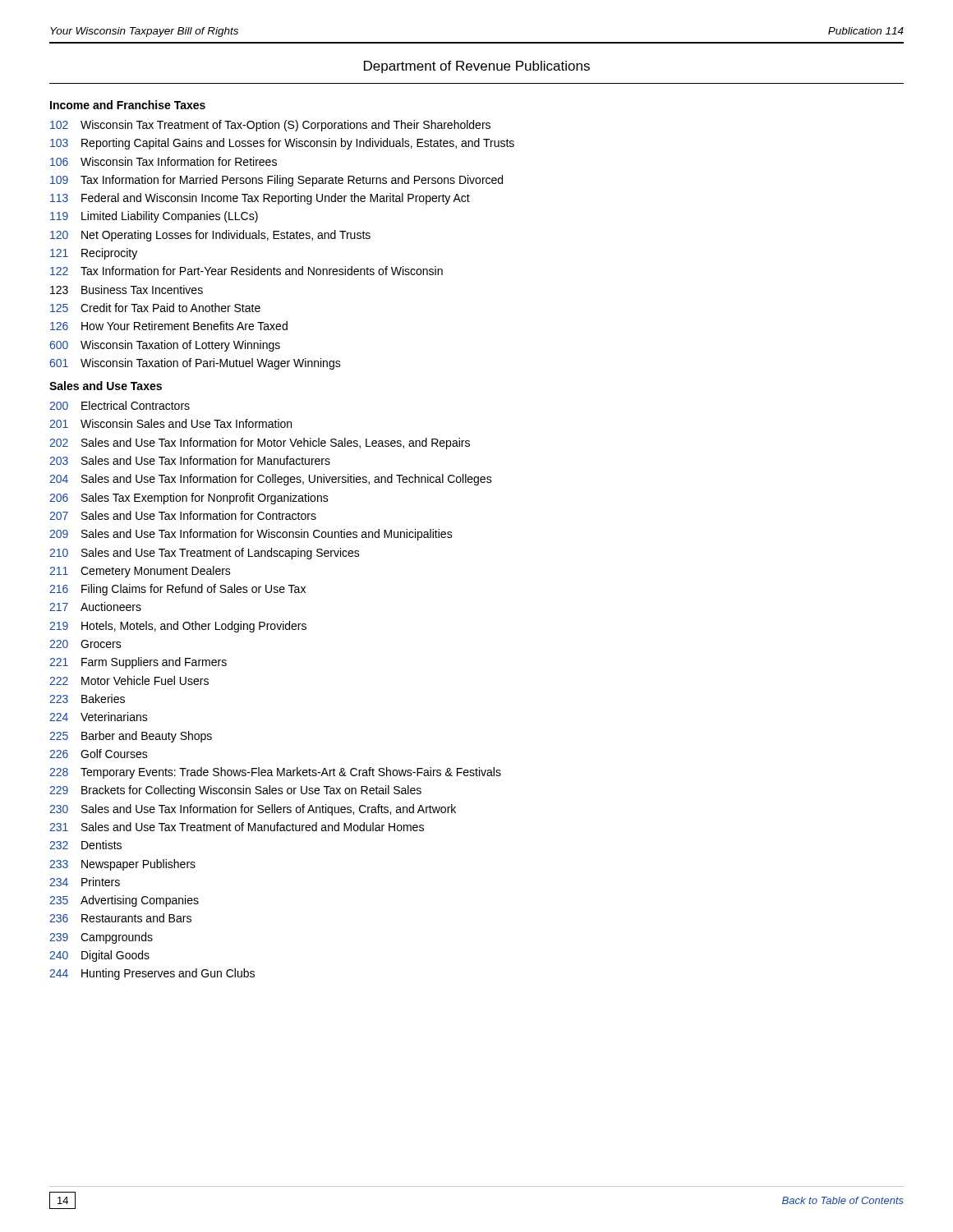This screenshot has height=1232, width=953.
Task: Point to "233Newspaper Publishers"
Action: [x=122, y=864]
